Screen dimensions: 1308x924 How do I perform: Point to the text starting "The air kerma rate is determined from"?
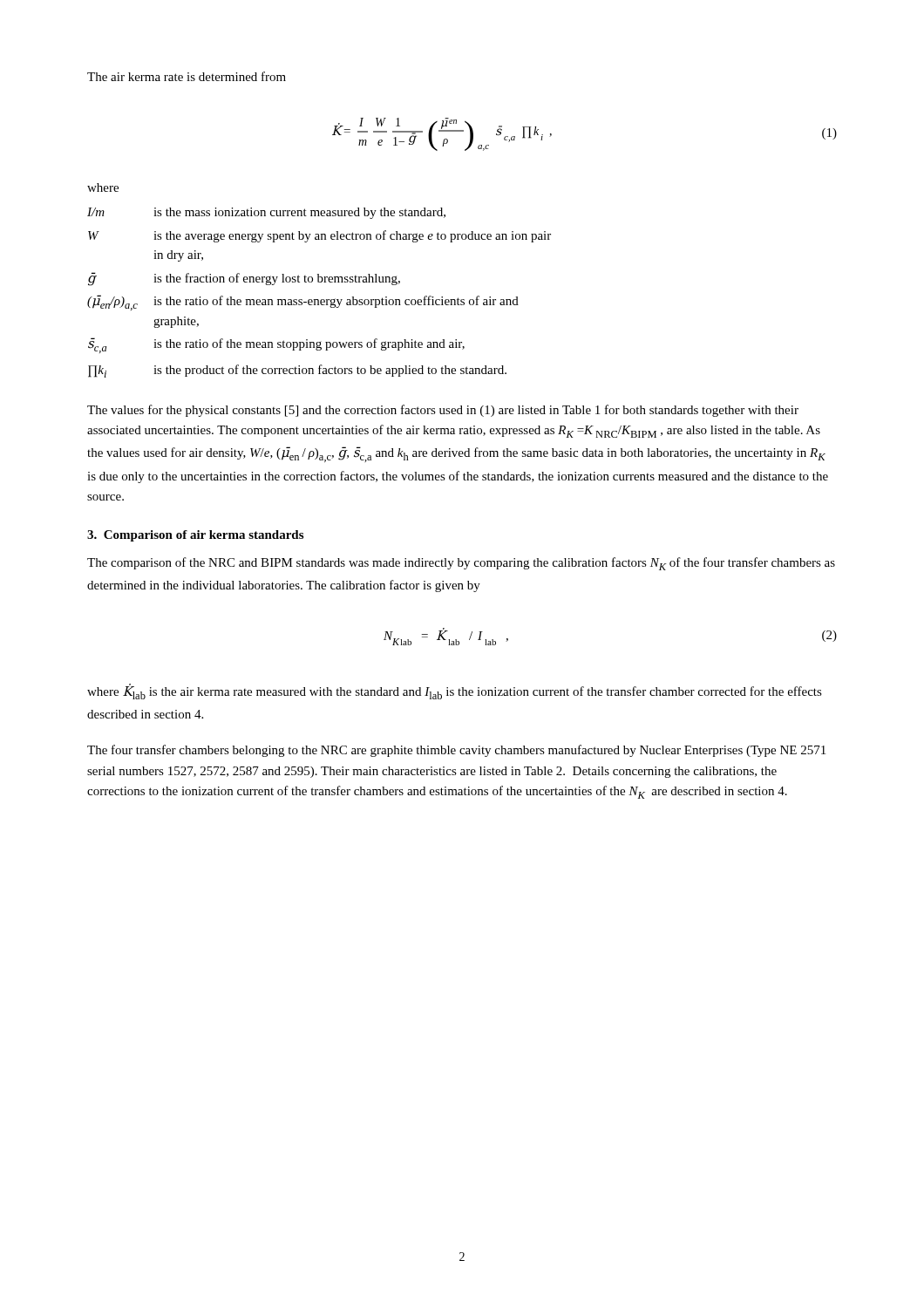(187, 77)
